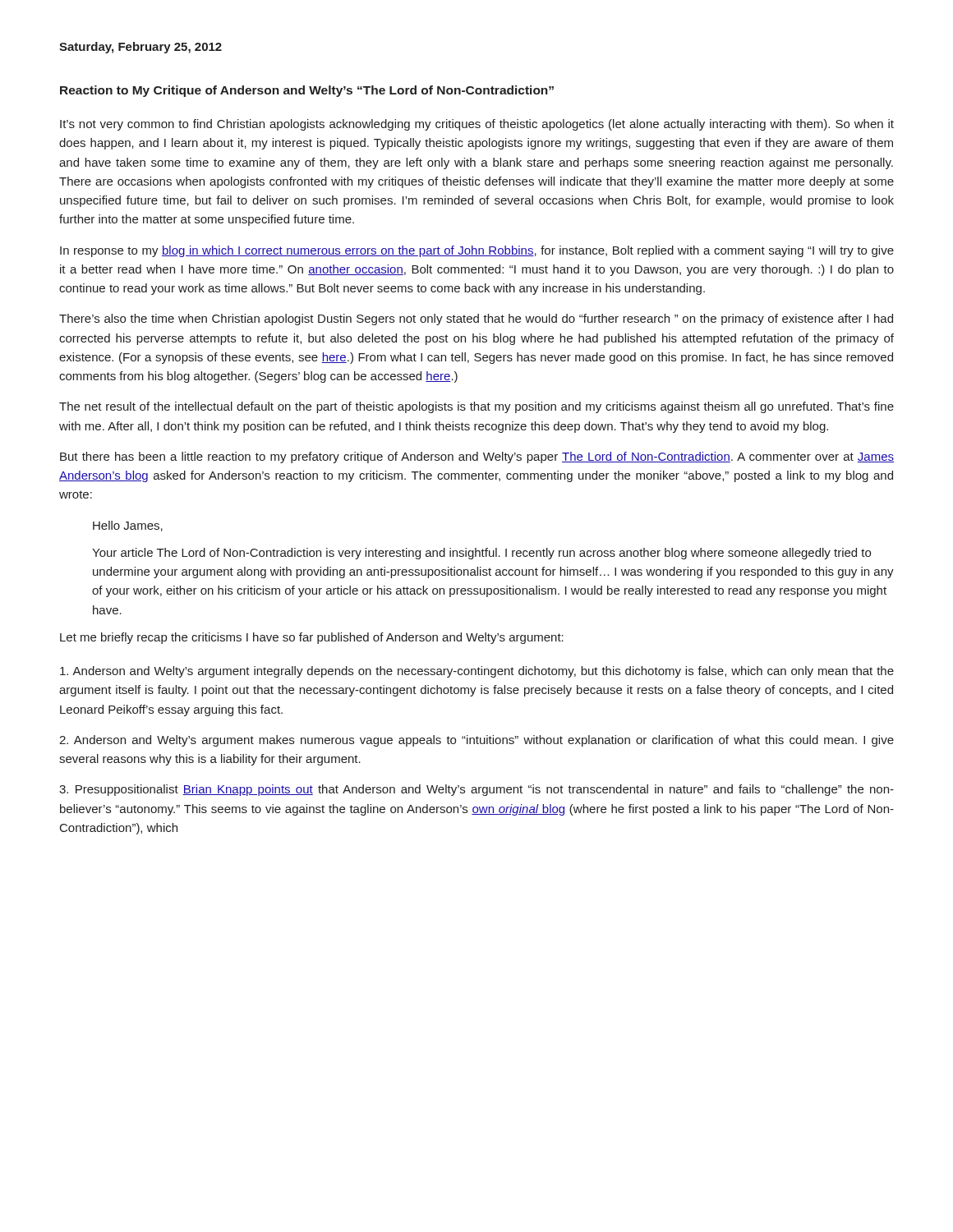Select the text block with the text "It’s not very"

pos(476,171)
